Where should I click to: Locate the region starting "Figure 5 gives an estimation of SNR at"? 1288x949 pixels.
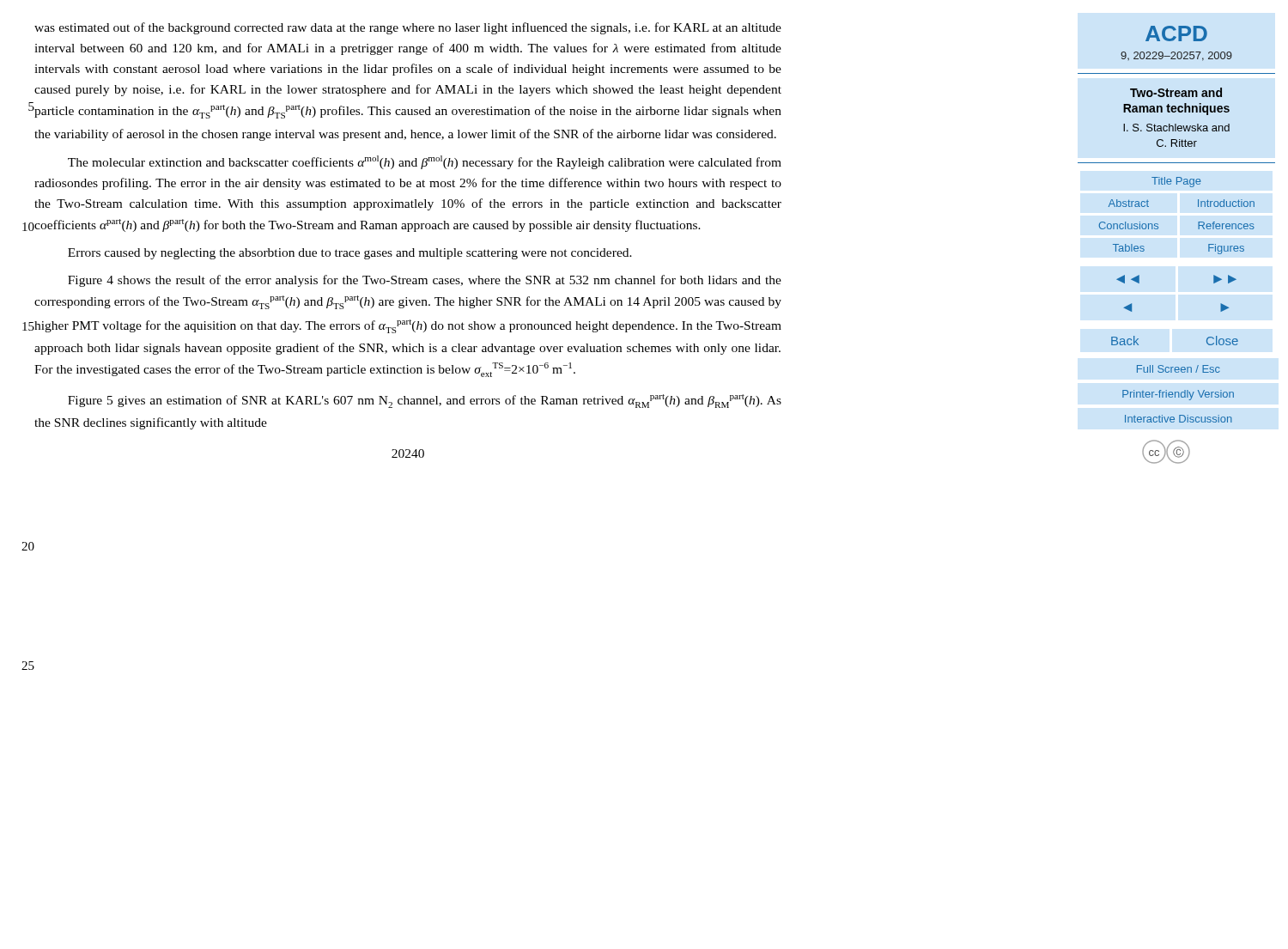408,411
